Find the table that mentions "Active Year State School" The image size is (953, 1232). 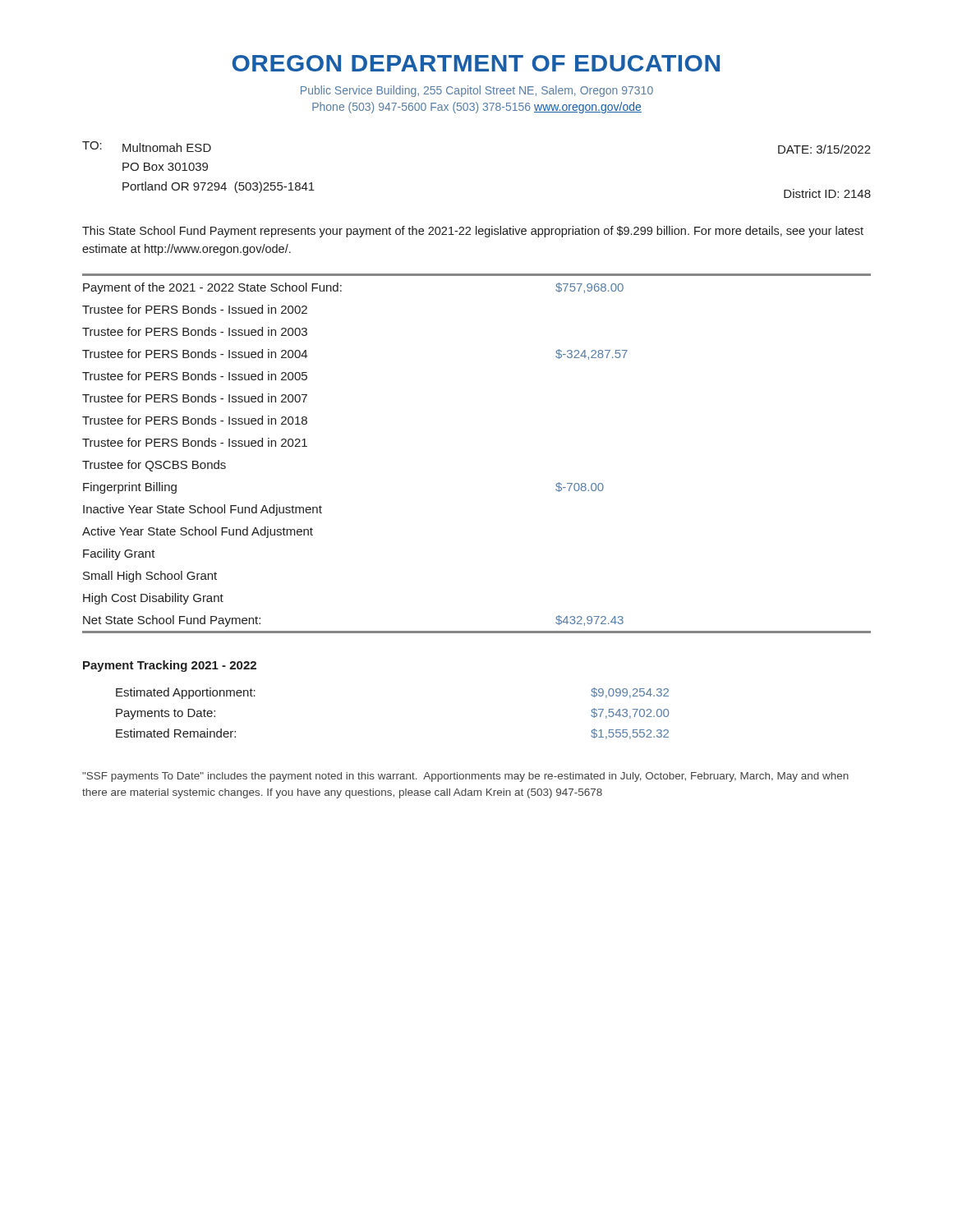pyautogui.click(x=476, y=453)
